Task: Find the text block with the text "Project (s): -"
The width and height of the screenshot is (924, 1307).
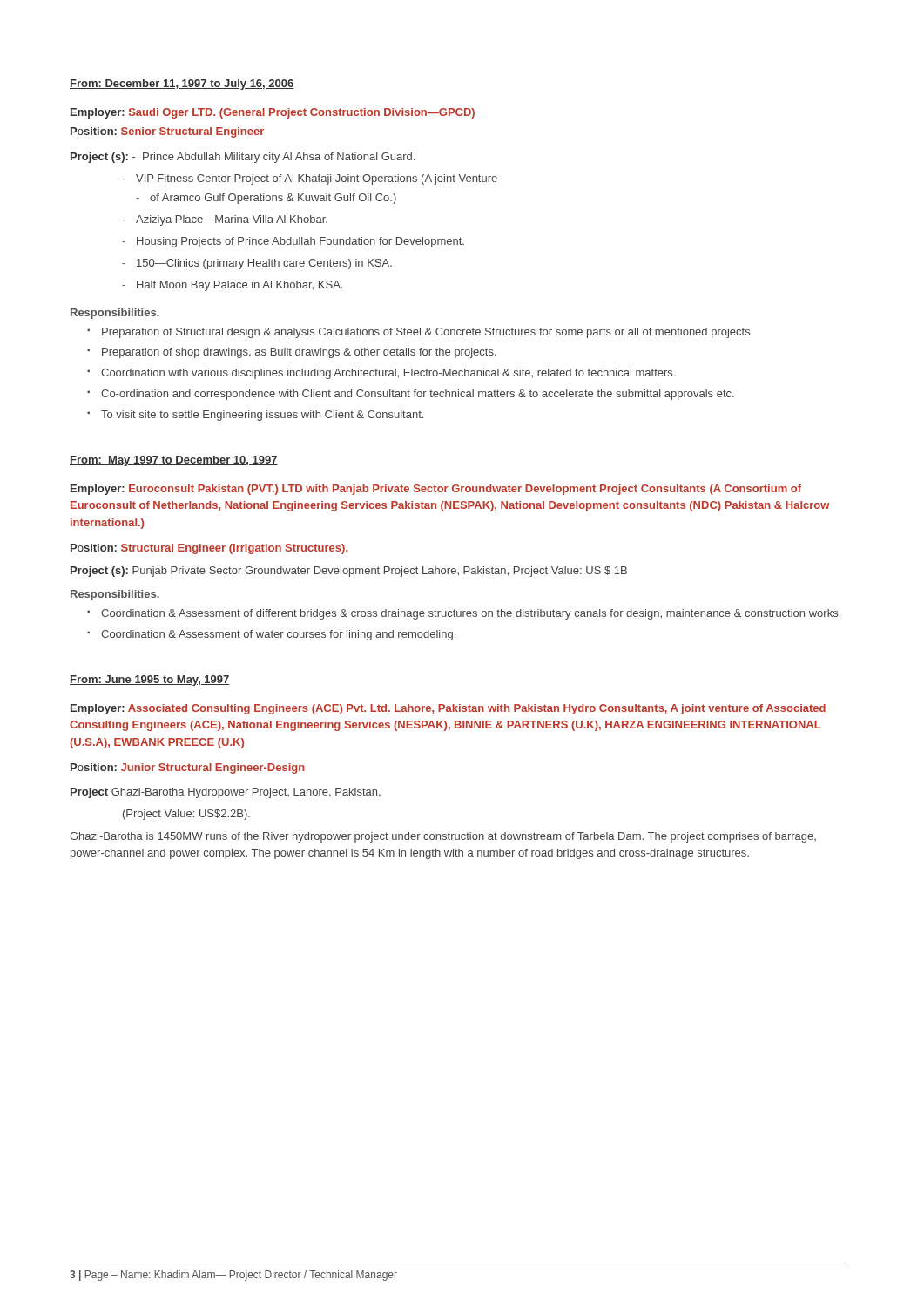Action: 243,158
